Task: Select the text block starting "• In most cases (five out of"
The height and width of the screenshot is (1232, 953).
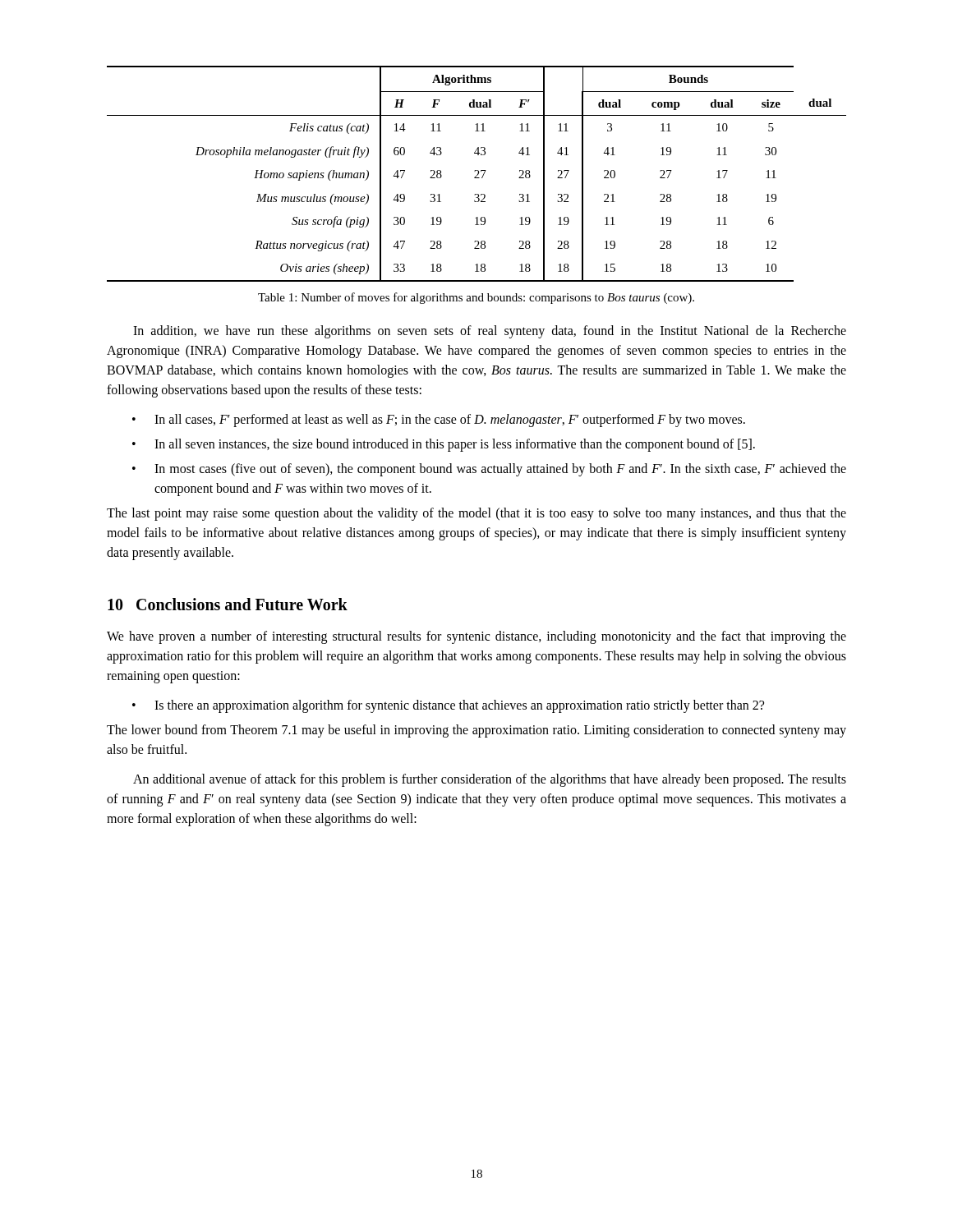Action: [x=489, y=479]
